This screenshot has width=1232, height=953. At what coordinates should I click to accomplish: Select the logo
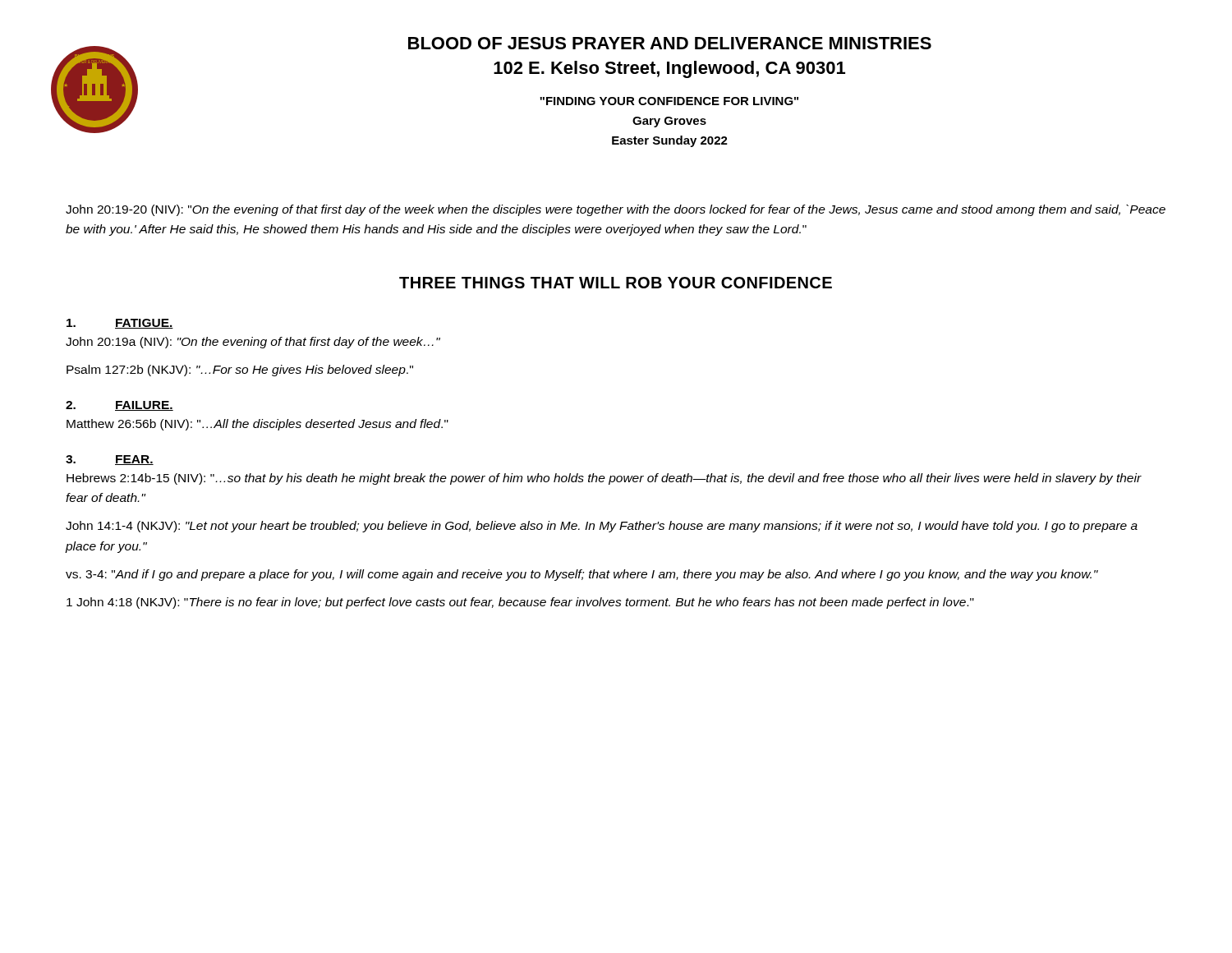[x=94, y=91]
